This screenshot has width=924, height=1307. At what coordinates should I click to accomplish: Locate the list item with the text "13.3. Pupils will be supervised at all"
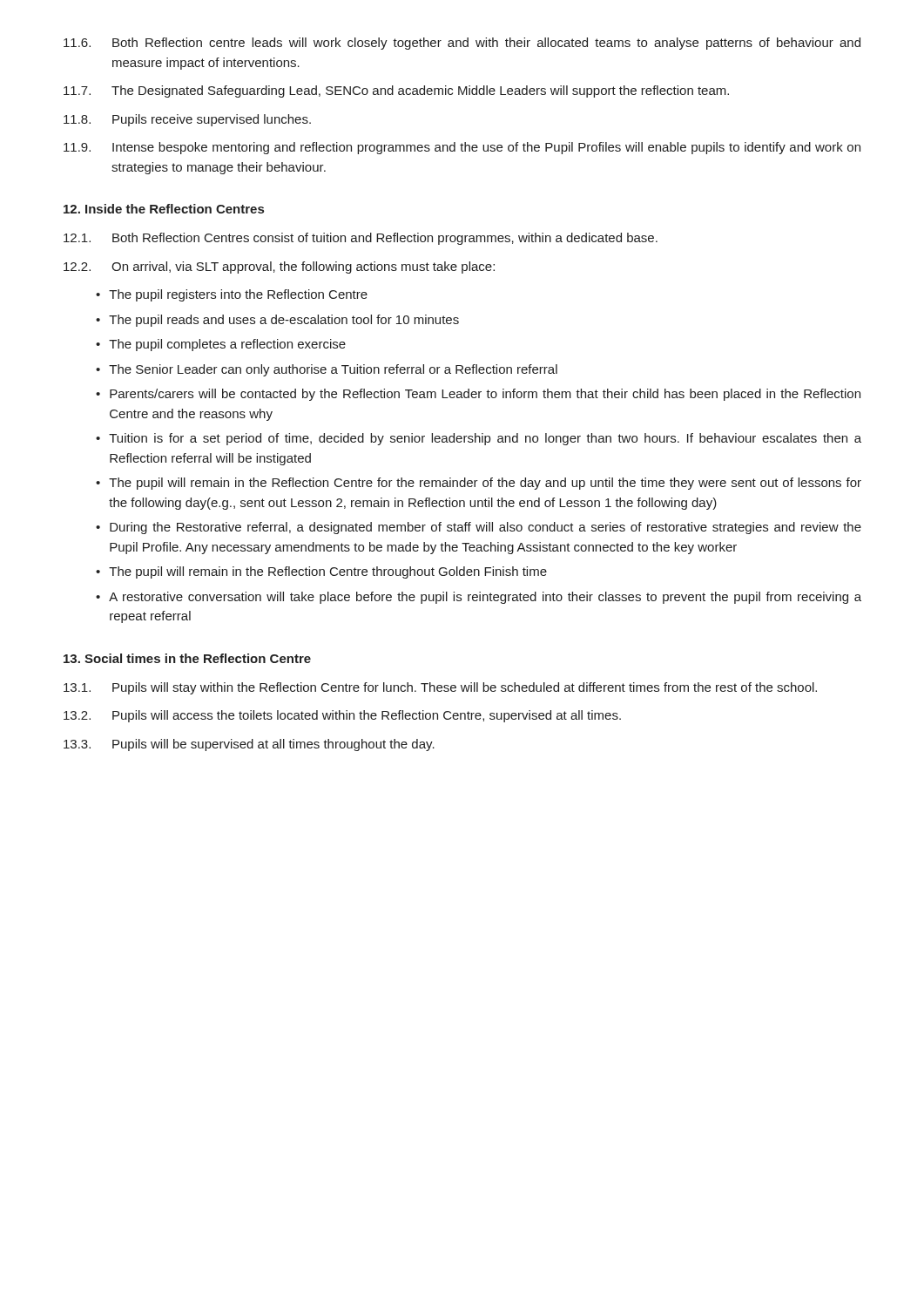point(249,745)
